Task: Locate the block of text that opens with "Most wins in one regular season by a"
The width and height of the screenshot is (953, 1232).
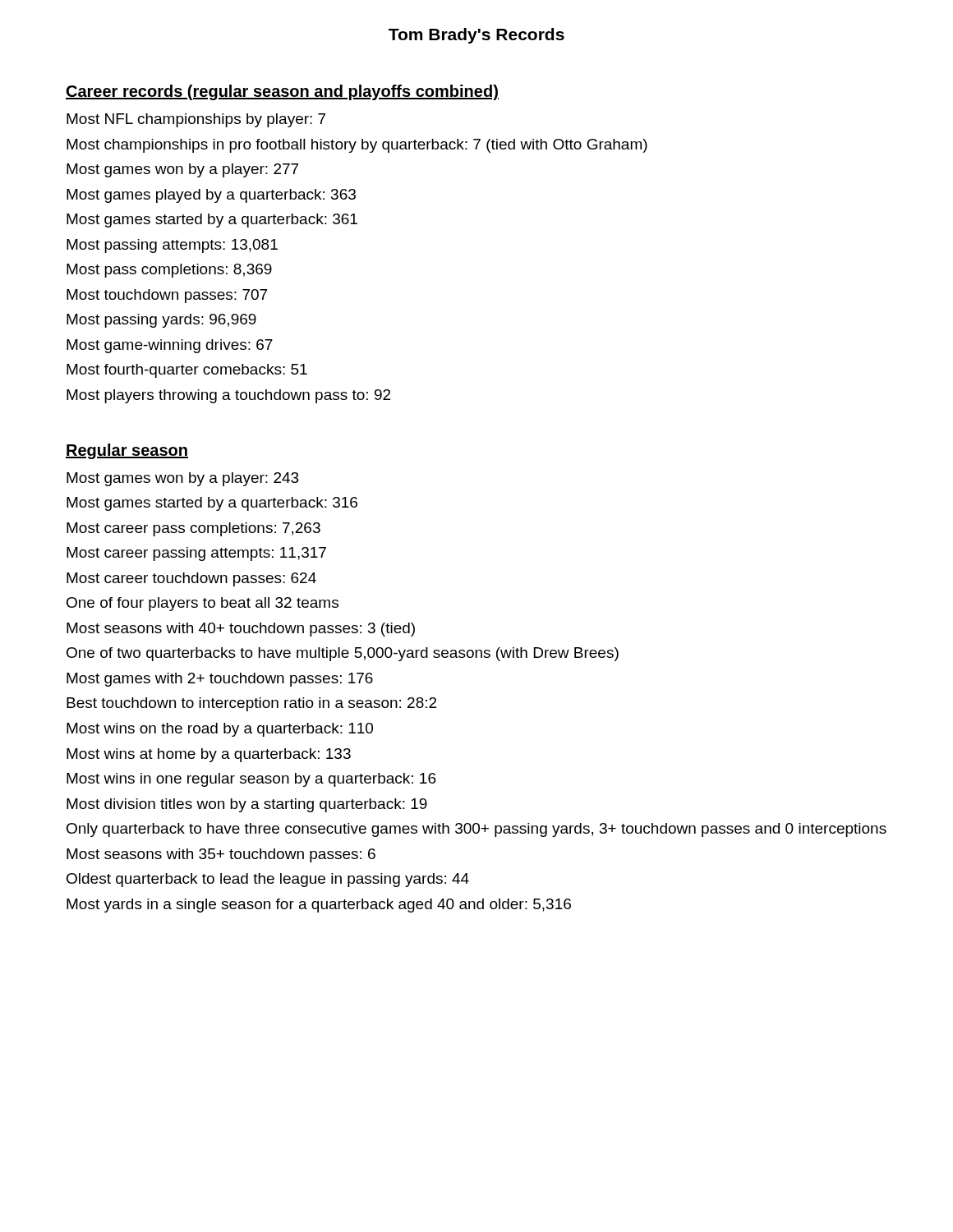Action: (251, 778)
